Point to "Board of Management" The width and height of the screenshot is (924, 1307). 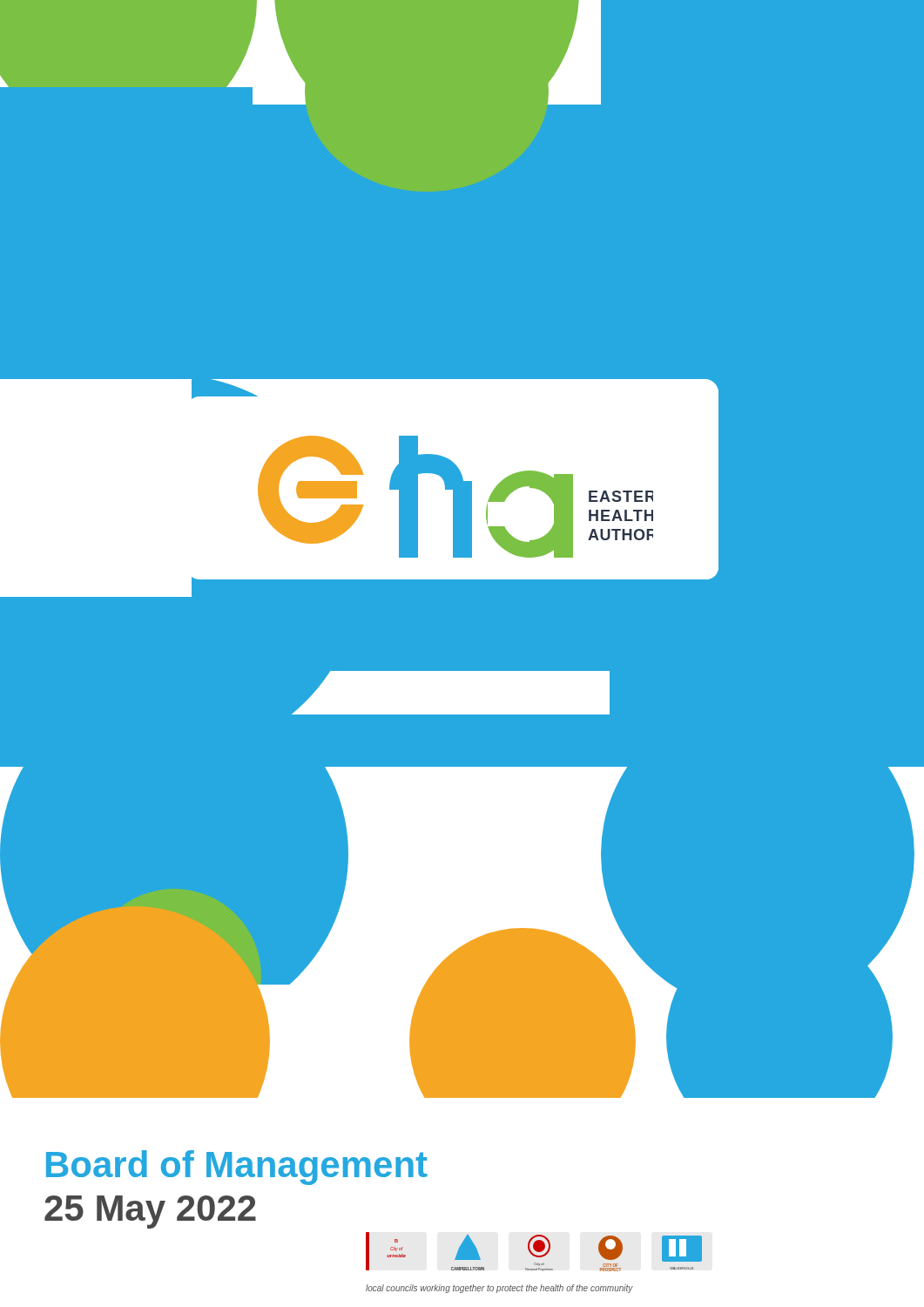(236, 1165)
